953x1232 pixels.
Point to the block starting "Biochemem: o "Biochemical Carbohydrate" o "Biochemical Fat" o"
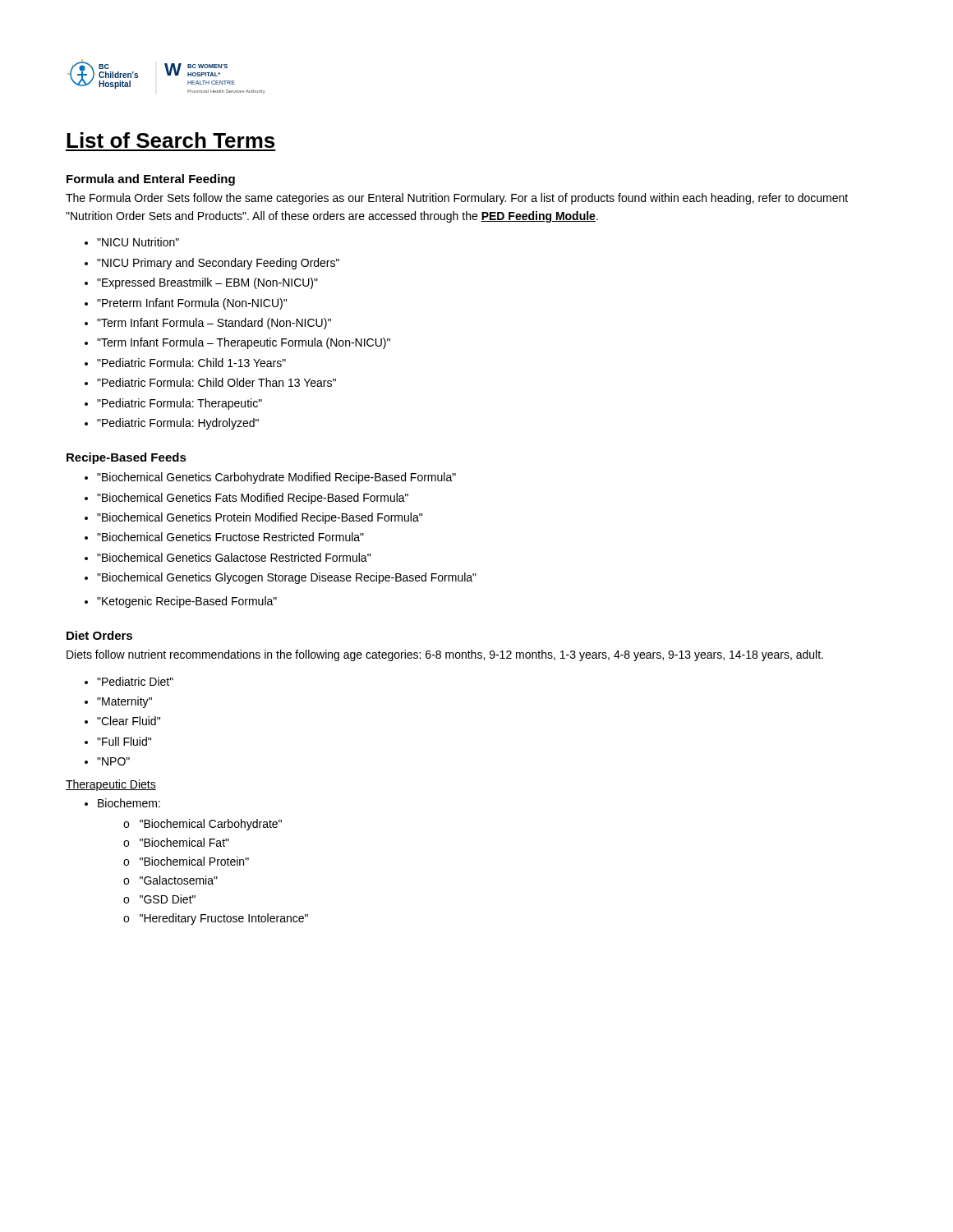122,803
